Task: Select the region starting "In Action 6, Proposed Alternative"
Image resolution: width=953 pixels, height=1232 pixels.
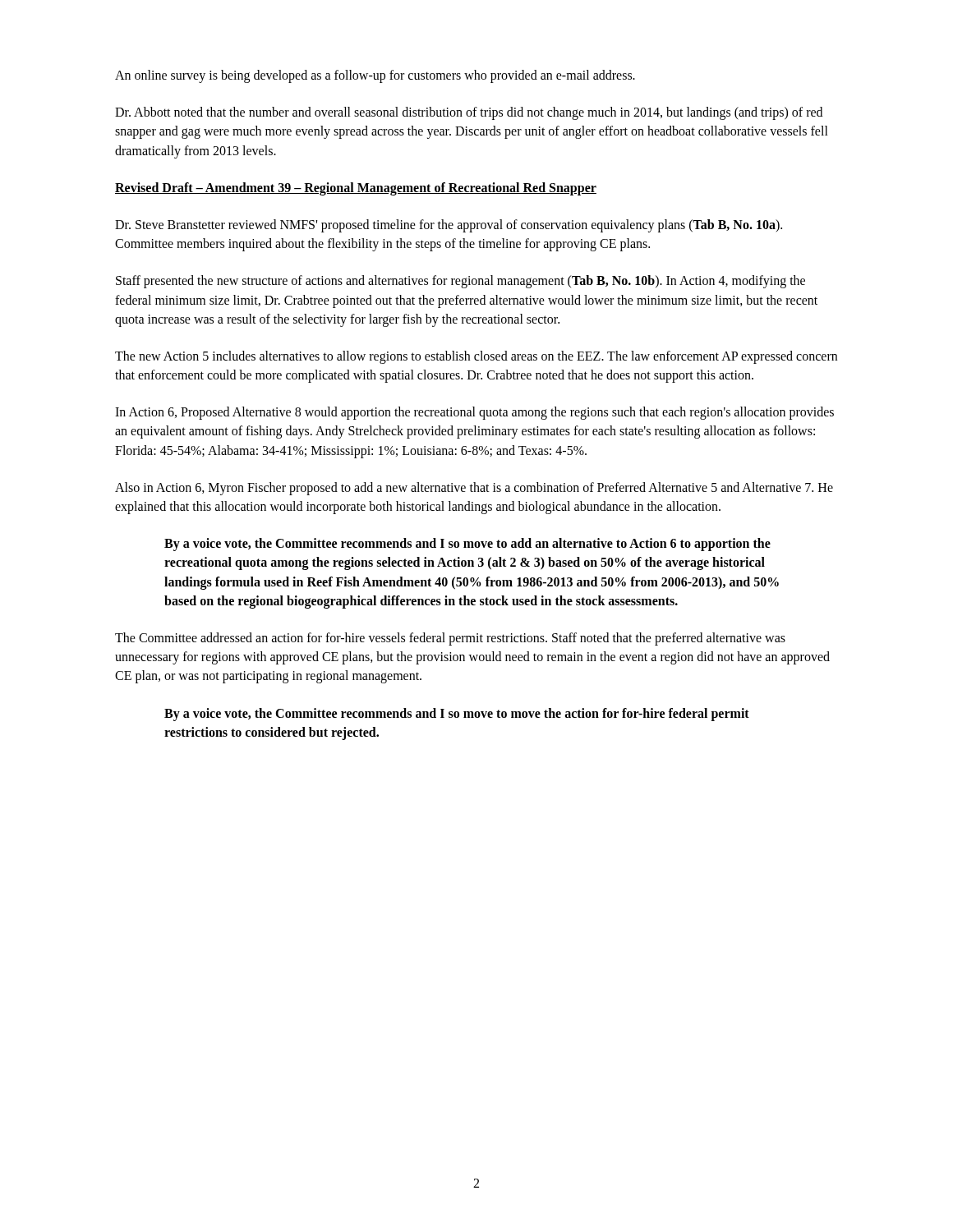Action: click(x=475, y=431)
